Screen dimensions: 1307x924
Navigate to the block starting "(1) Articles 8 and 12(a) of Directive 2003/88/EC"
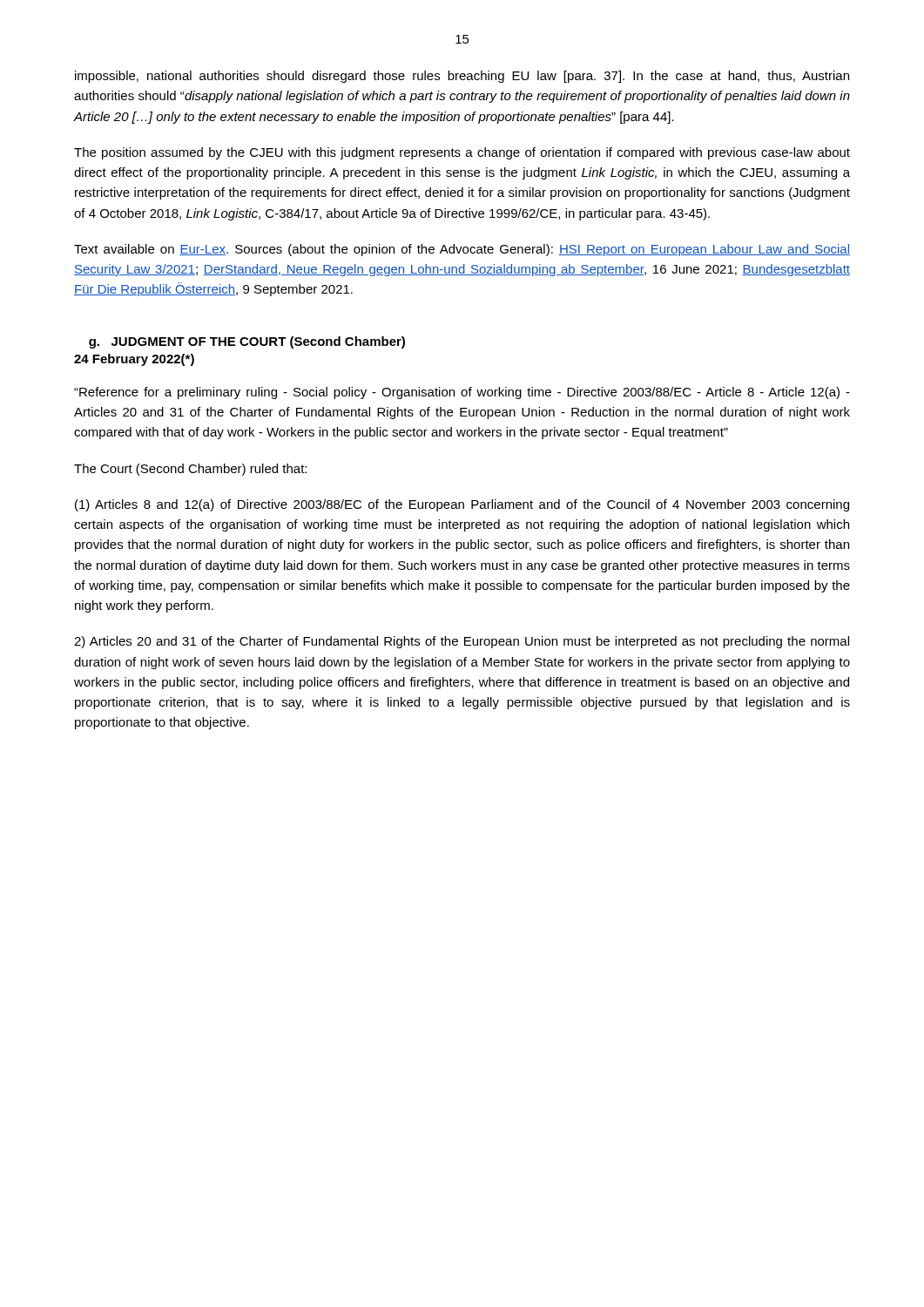click(x=462, y=554)
